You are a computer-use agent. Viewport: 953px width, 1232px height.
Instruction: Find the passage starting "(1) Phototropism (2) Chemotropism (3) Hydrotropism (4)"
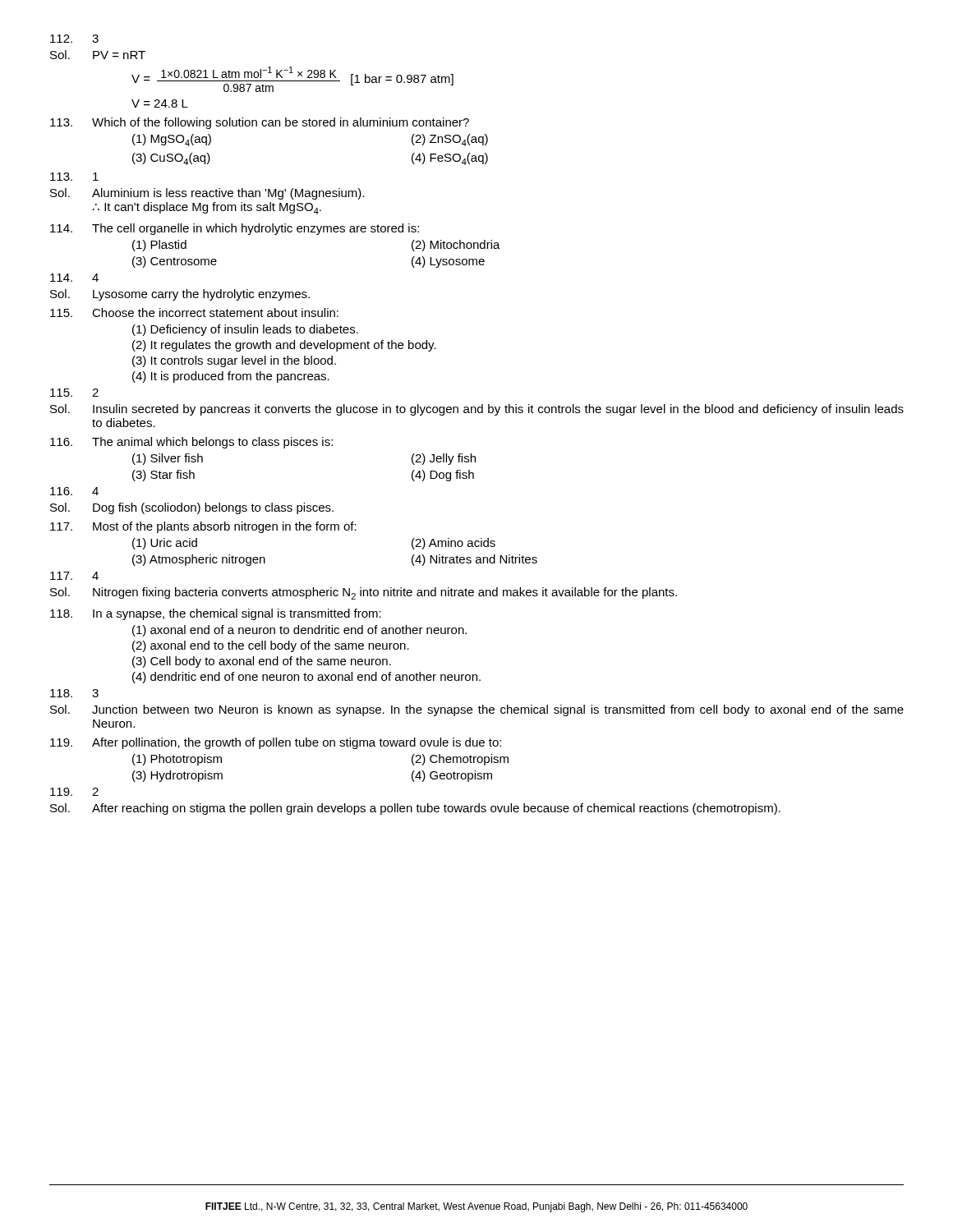[518, 766]
